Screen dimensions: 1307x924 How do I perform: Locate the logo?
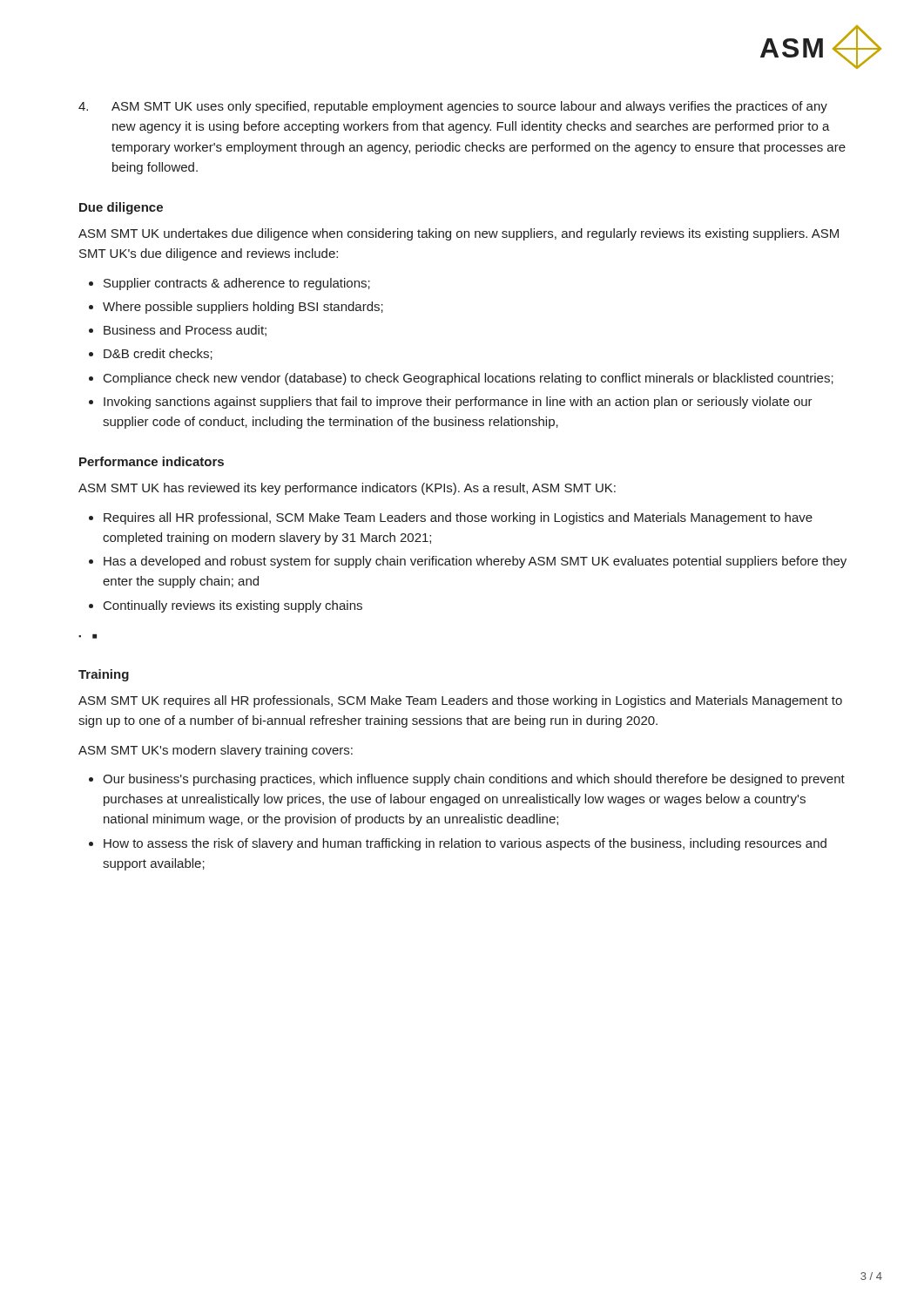pos(821,48)
